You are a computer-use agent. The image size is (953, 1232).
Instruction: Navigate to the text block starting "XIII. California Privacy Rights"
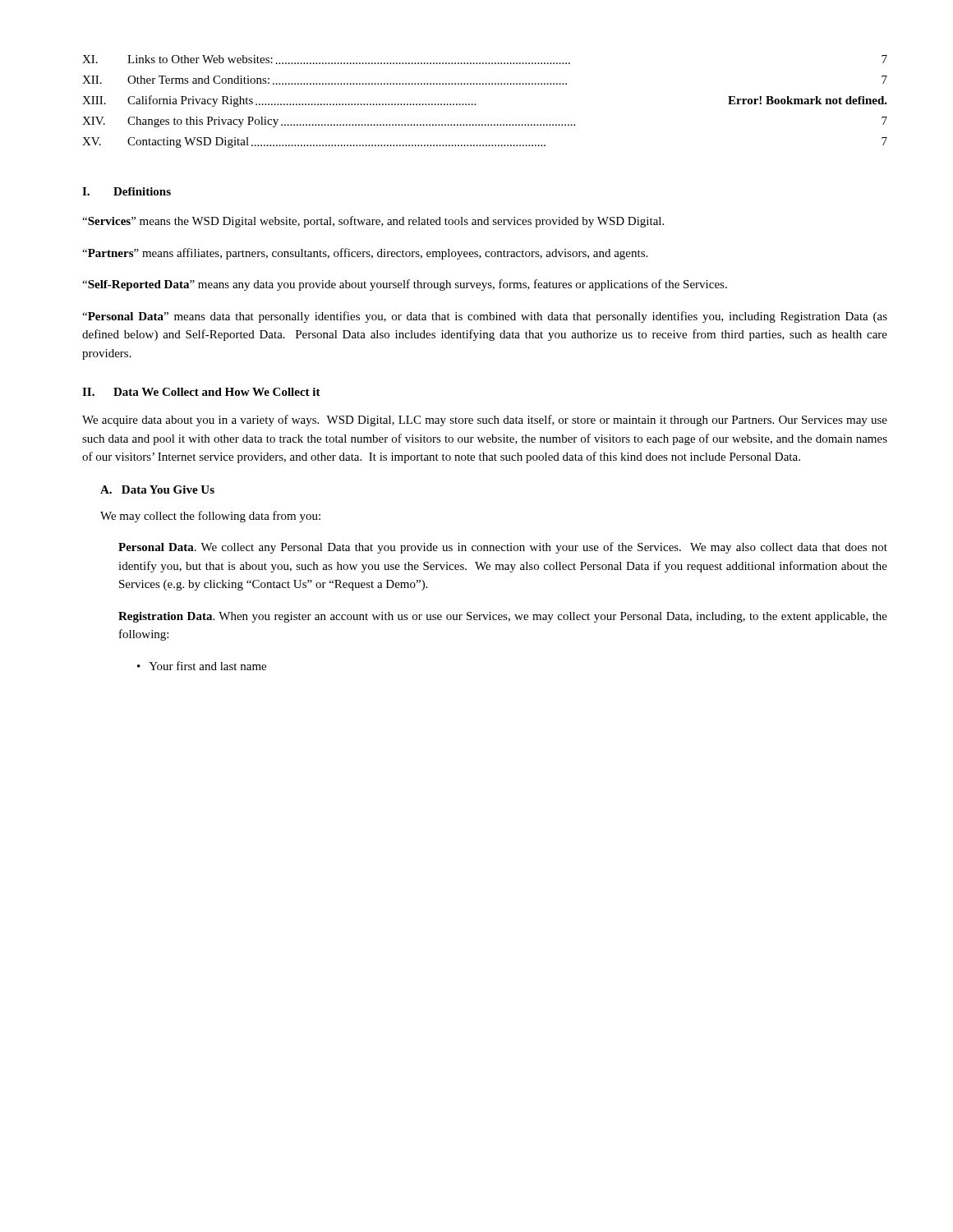point(485,101)
